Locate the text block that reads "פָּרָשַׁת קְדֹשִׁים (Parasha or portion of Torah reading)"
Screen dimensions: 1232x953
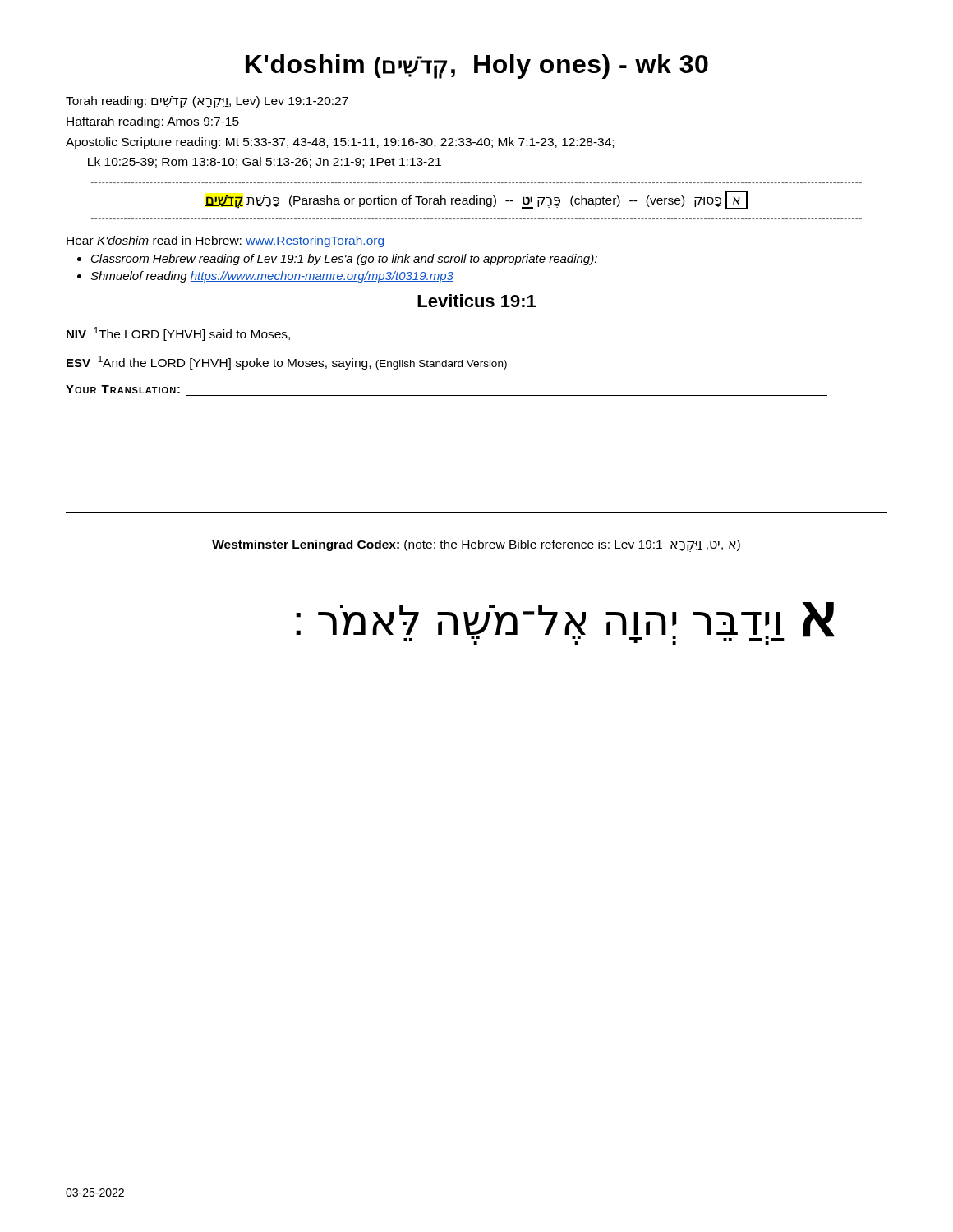click(x=476, y=201)
